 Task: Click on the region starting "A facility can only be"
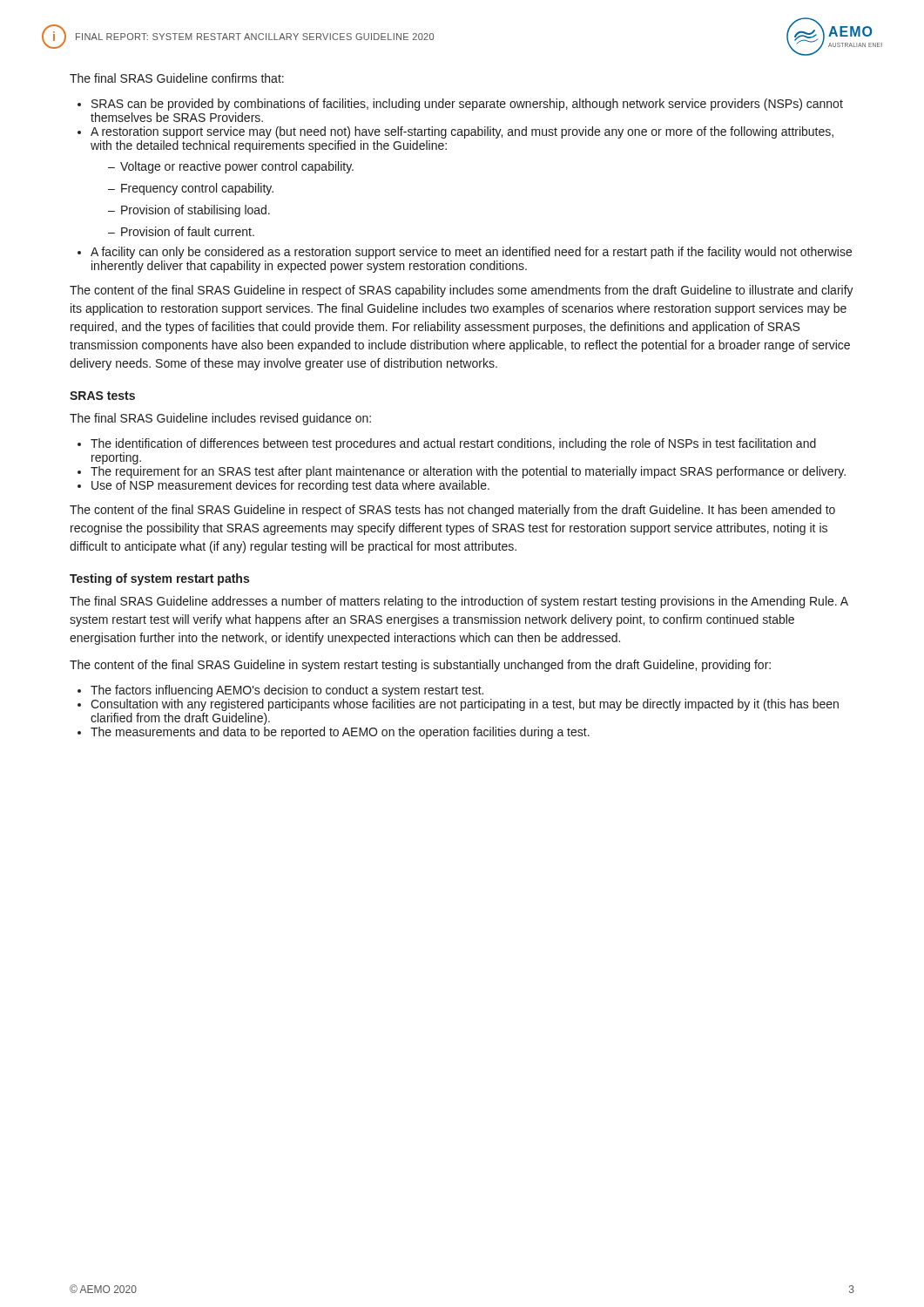tap(472, 259)
